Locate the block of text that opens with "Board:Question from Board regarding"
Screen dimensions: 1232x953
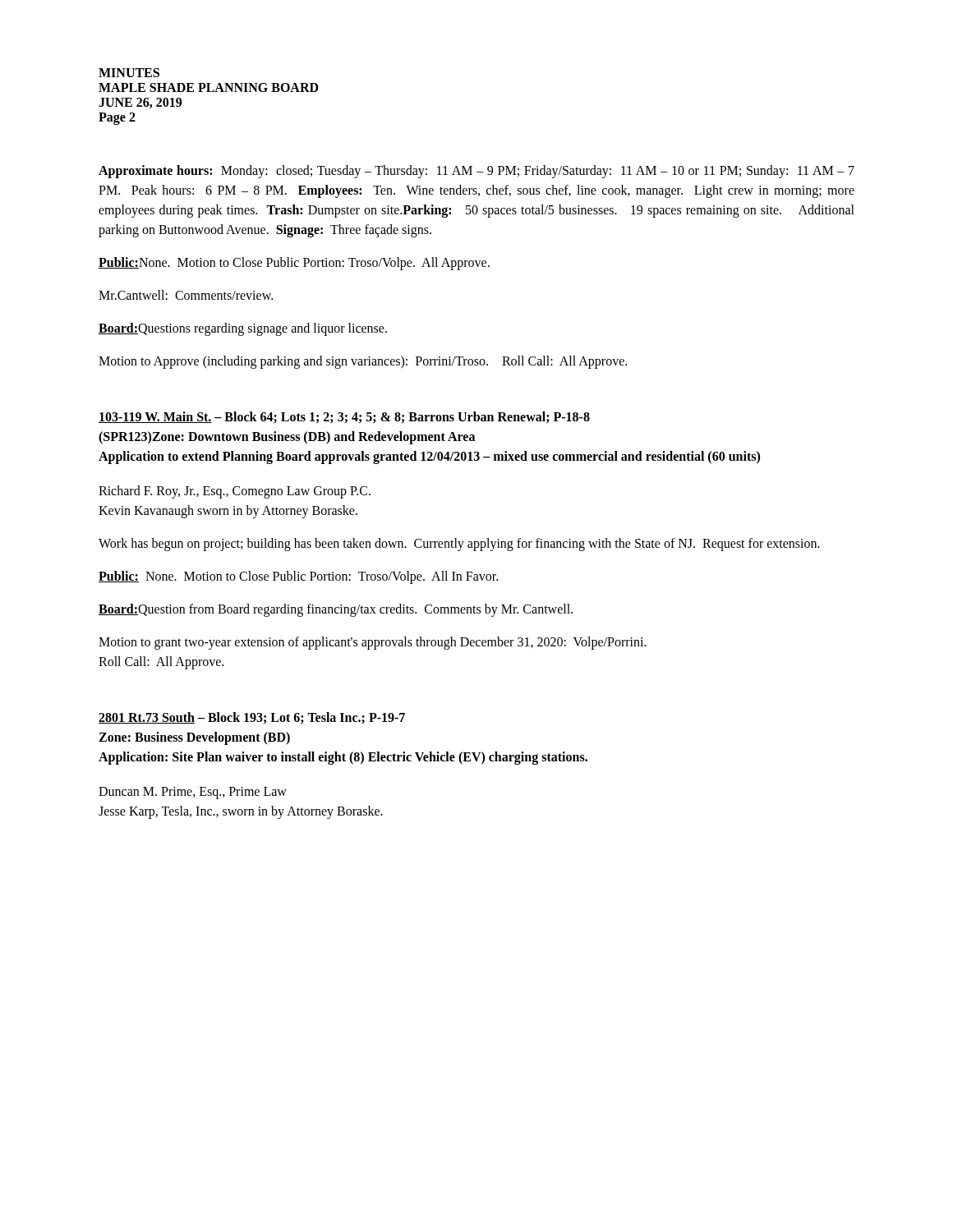336,609
